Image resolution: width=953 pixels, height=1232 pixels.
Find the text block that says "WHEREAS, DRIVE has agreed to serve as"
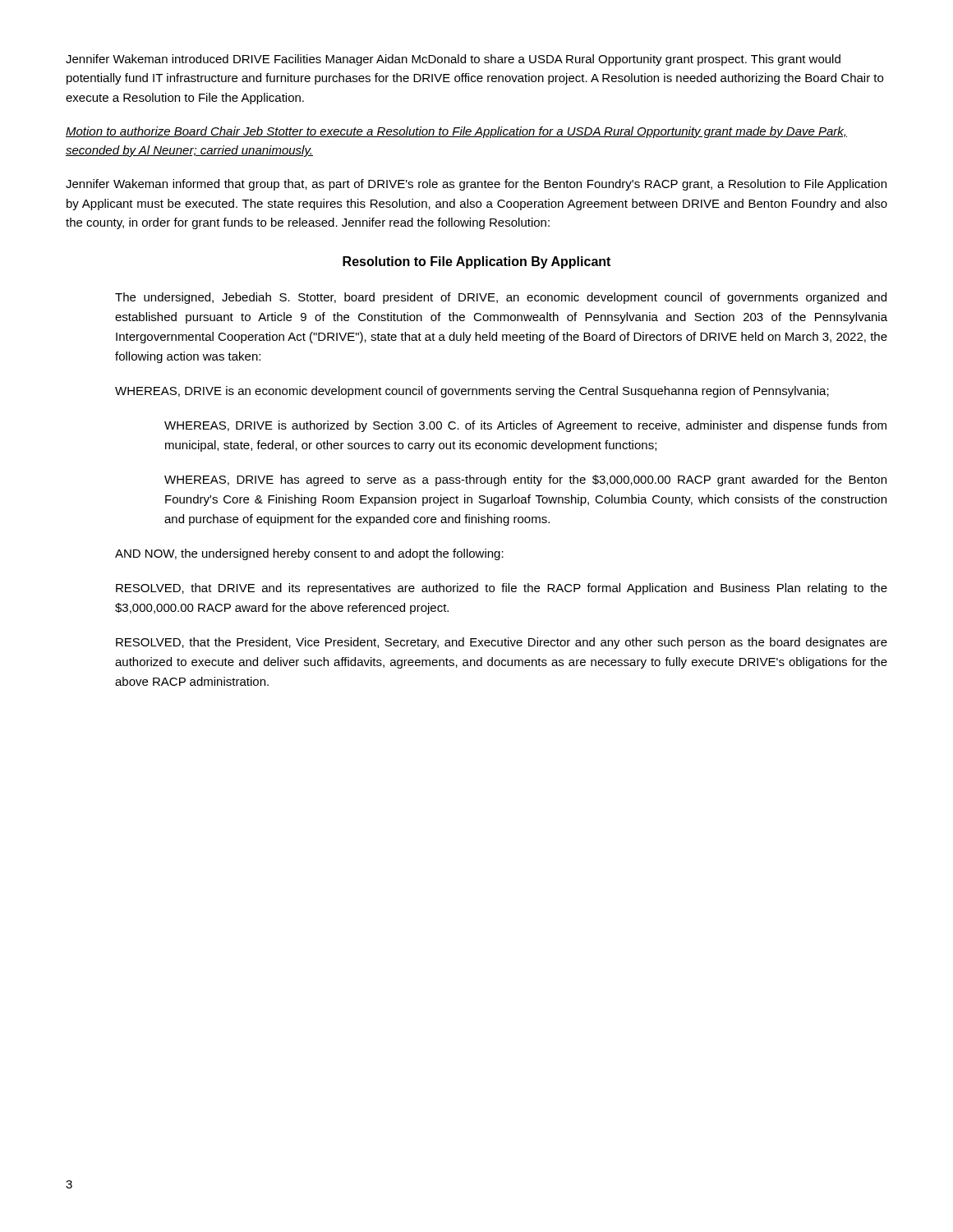coord(526,499)
